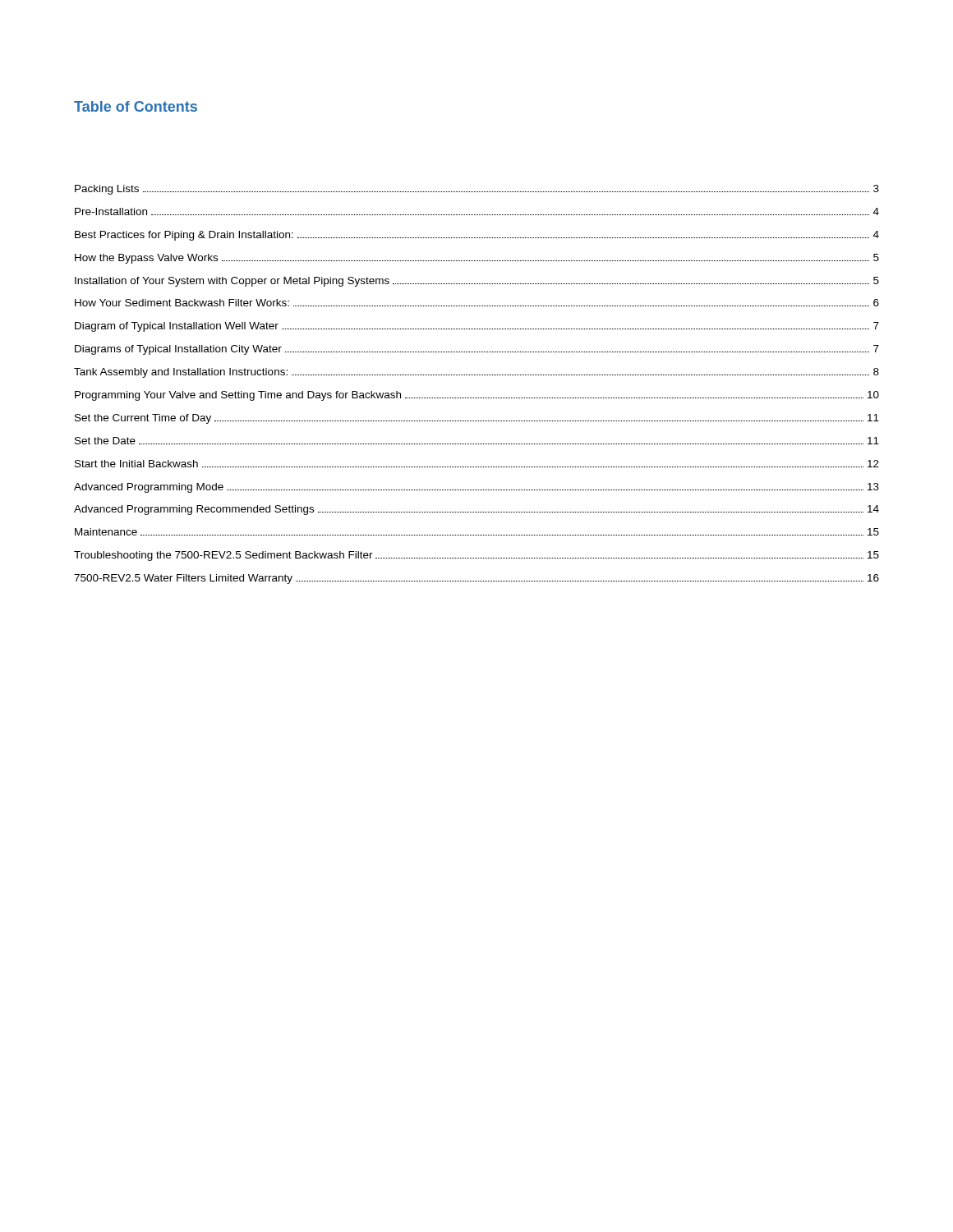Navigate to the element starting "Troubleshooting the 7500-REV2.5 Sediment Backwash Filter"
The width and height of the screenshot is (953, 1232).
476,556
